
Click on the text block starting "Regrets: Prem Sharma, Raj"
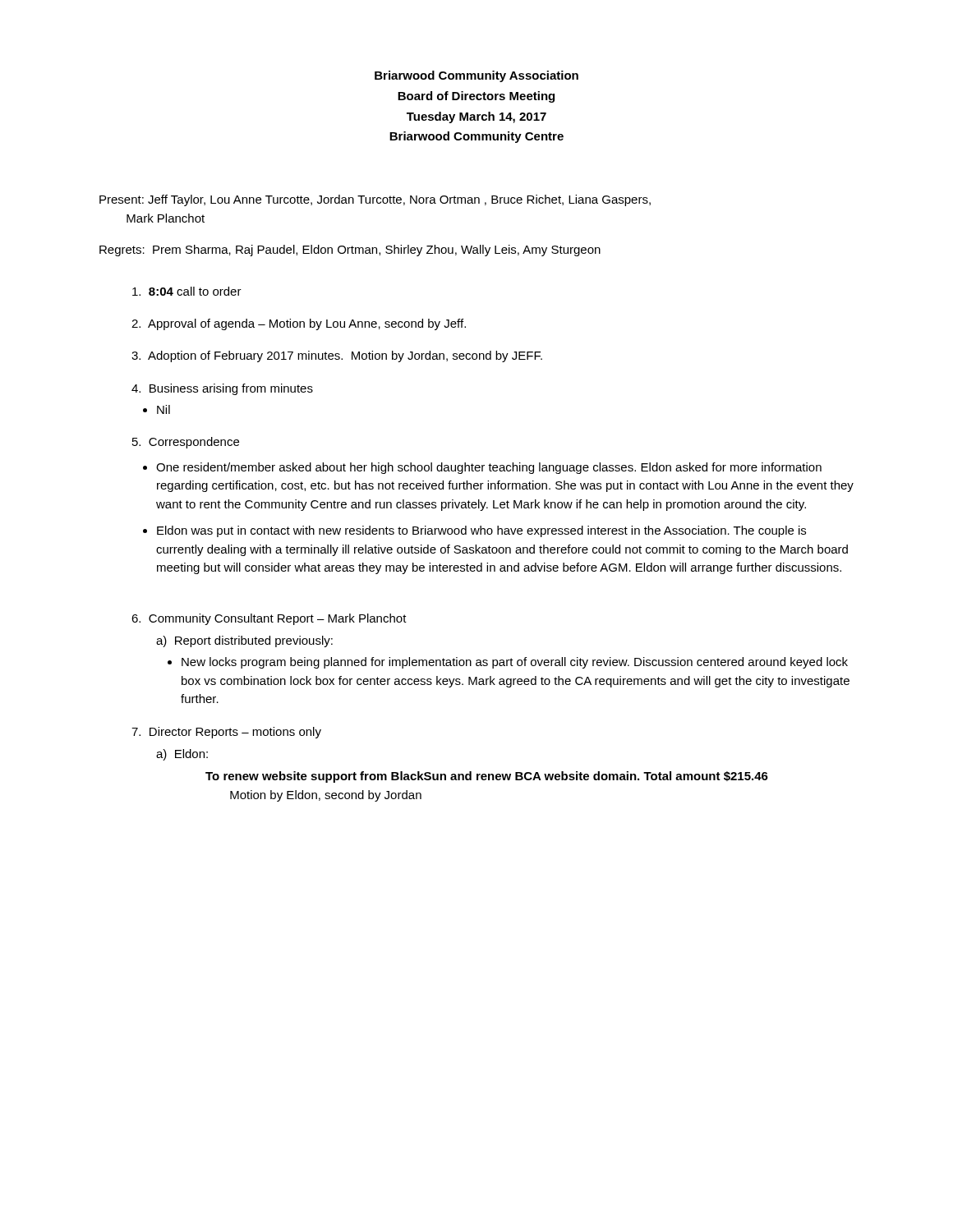(350, 249)
